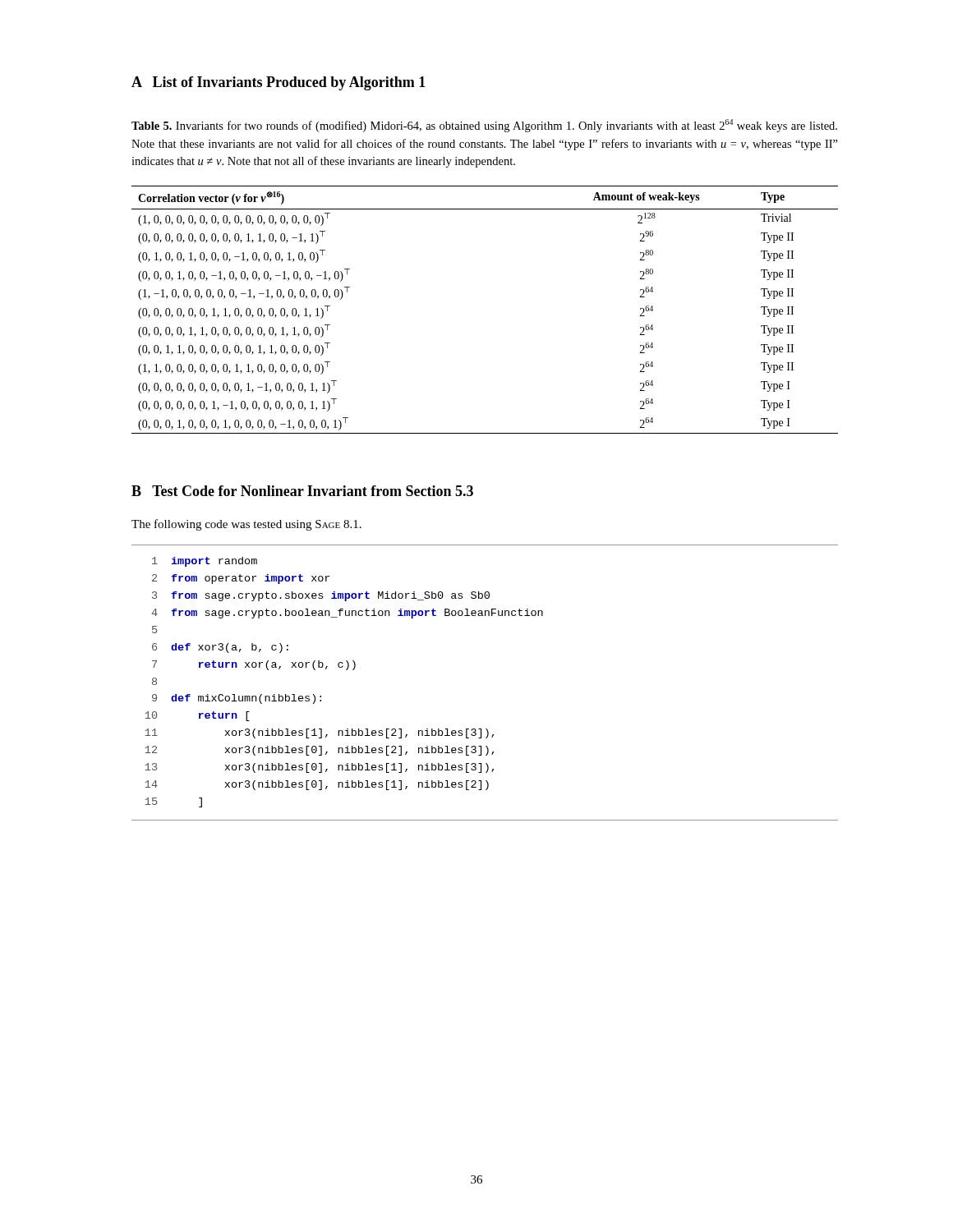The width and height of the screenshot is (953, 1232).
Task: Click on the region starting "A List of"
Action: click(x=279, y=82)
